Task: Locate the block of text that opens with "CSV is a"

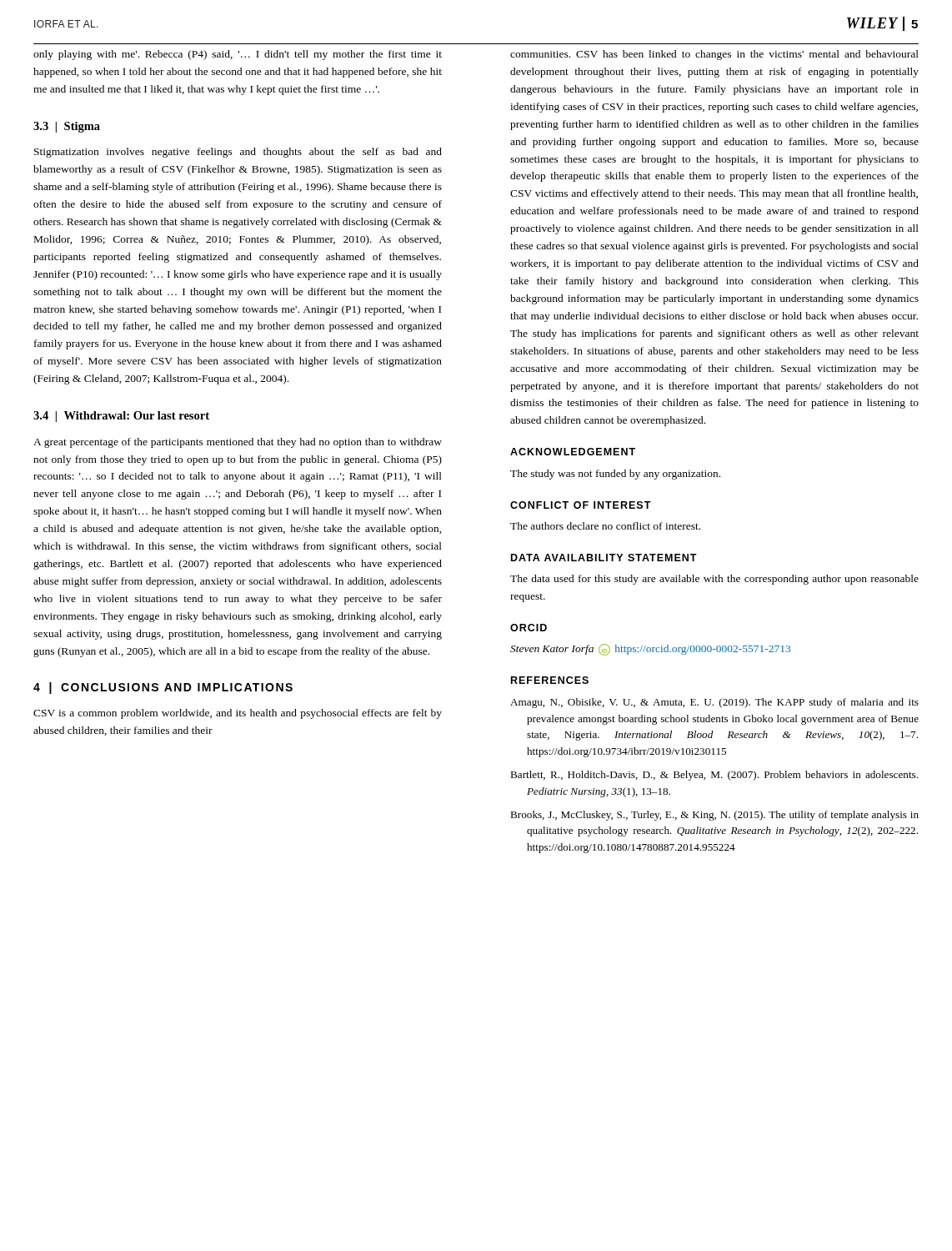Action: click(x=238, y=722)
